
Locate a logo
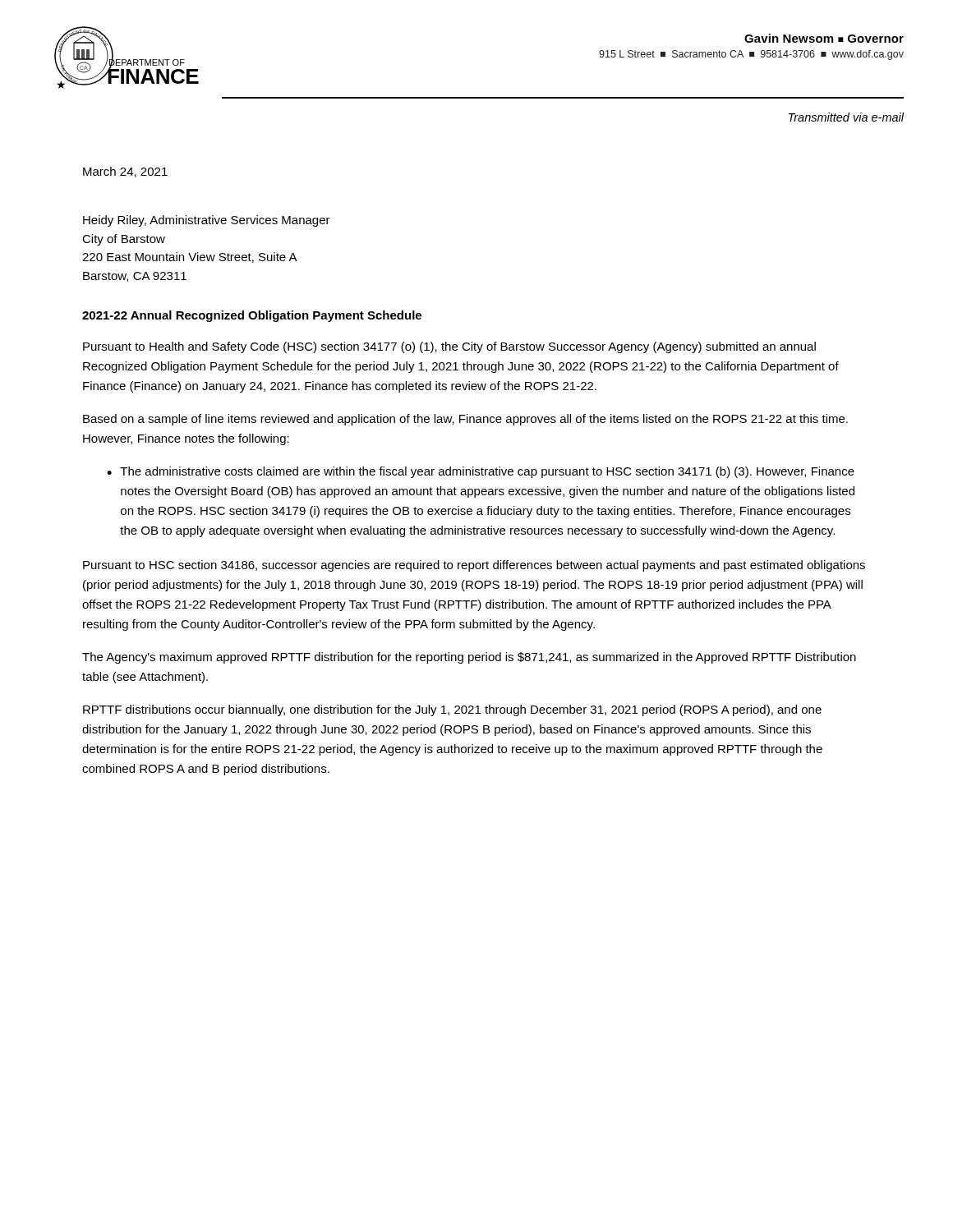(164, 62)
